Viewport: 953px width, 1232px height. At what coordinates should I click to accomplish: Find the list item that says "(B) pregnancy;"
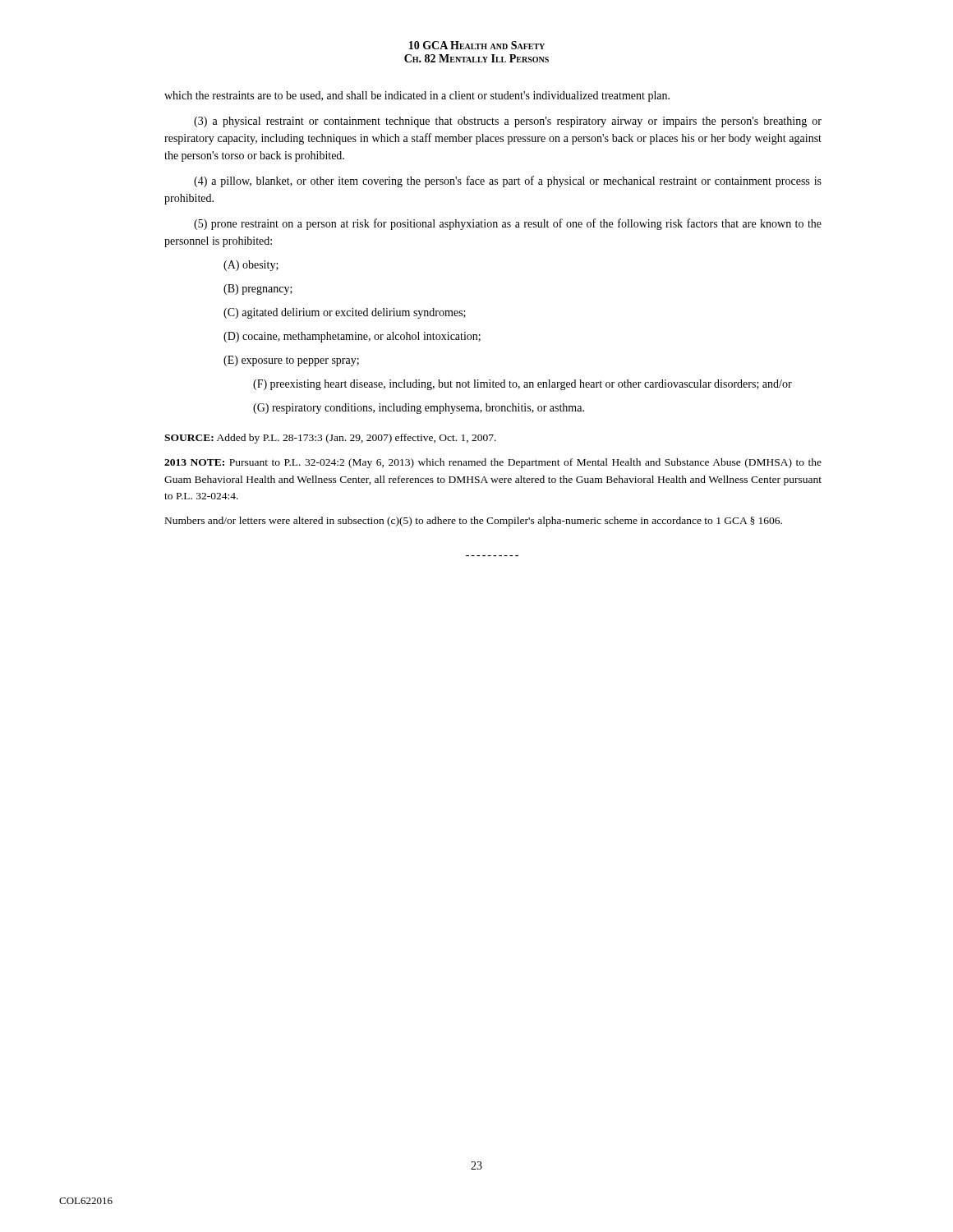click(258, 289)
